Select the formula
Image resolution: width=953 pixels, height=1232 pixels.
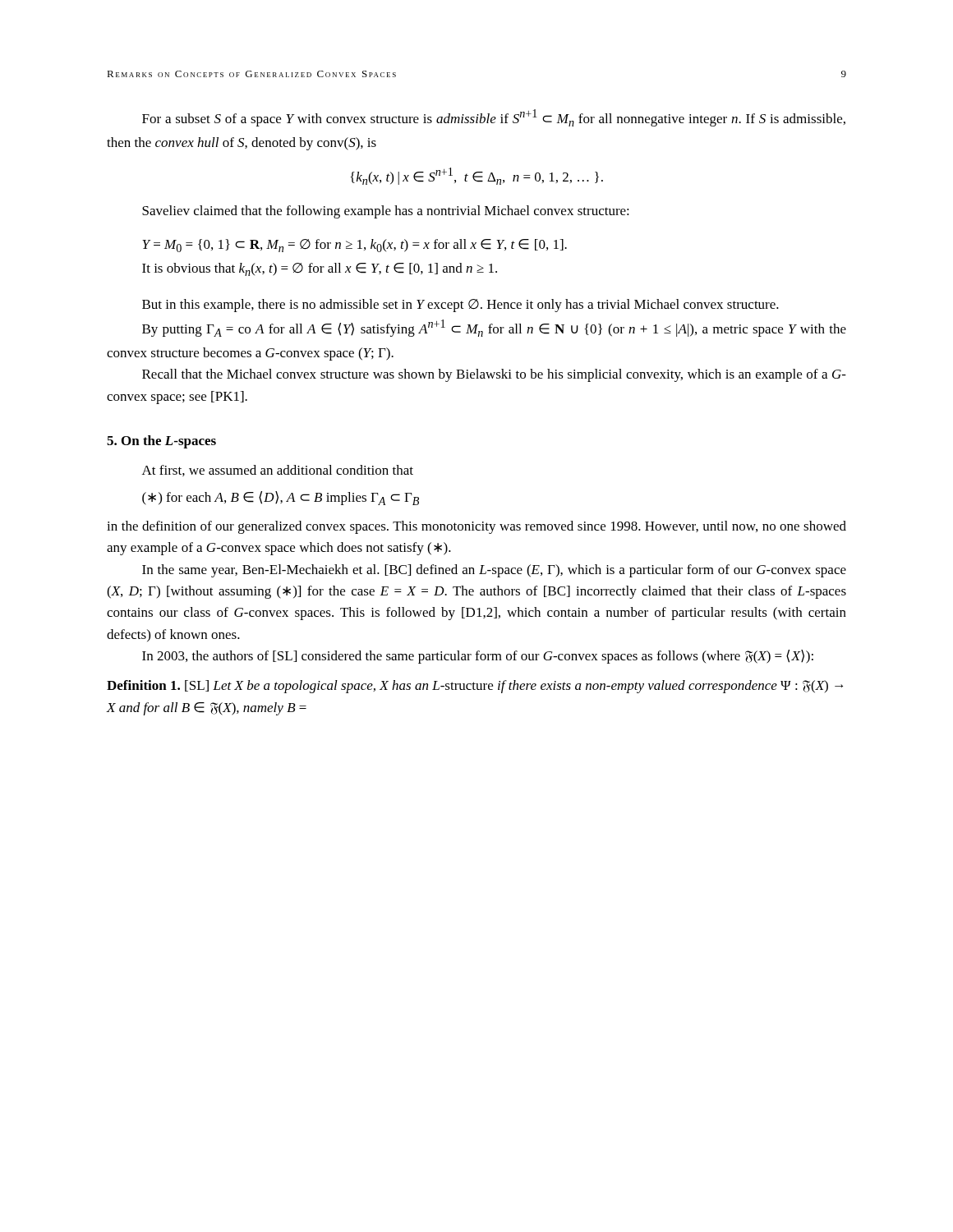point(476,177)
